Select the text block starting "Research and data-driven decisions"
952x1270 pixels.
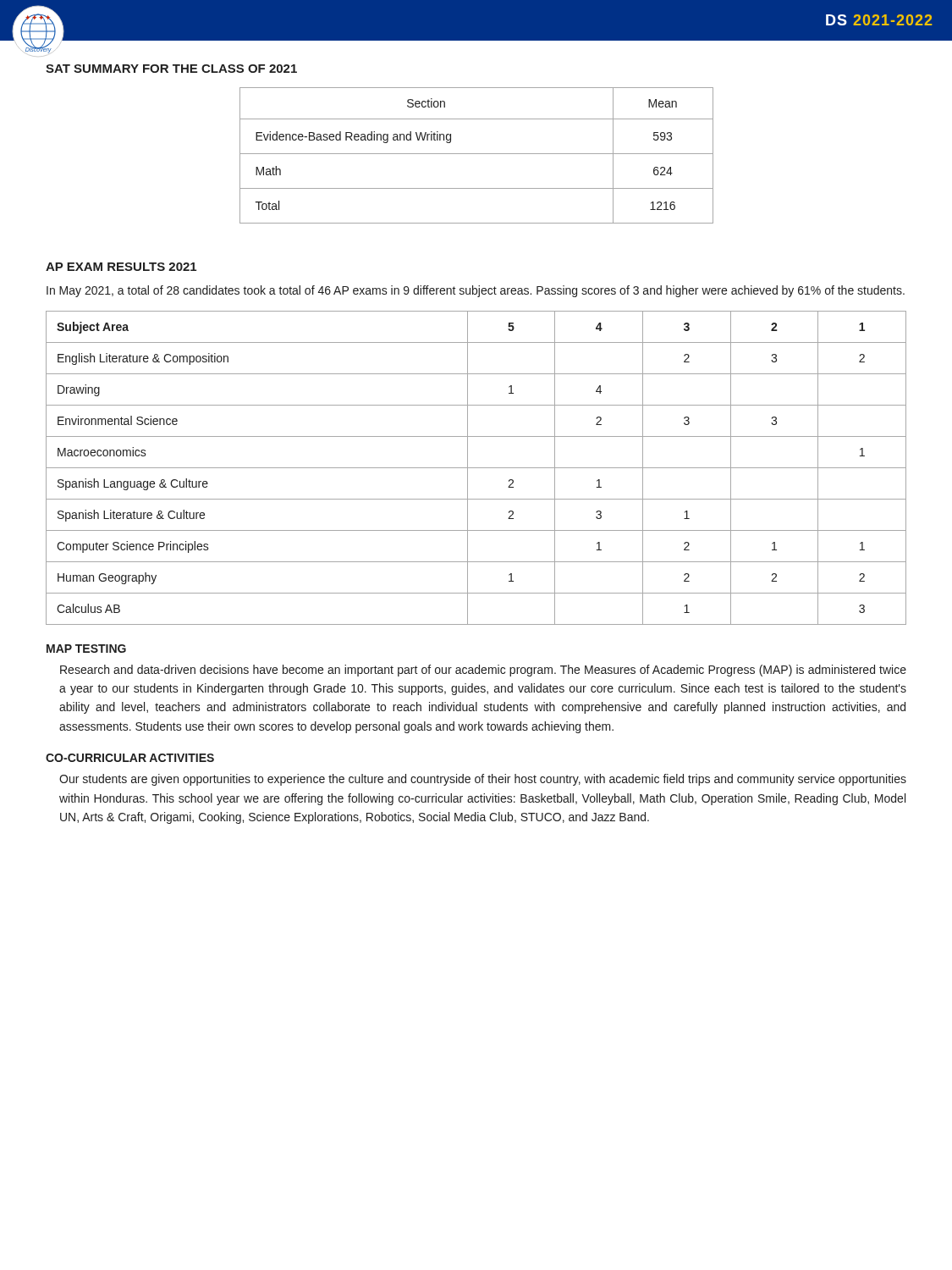[x=483, y=698]
